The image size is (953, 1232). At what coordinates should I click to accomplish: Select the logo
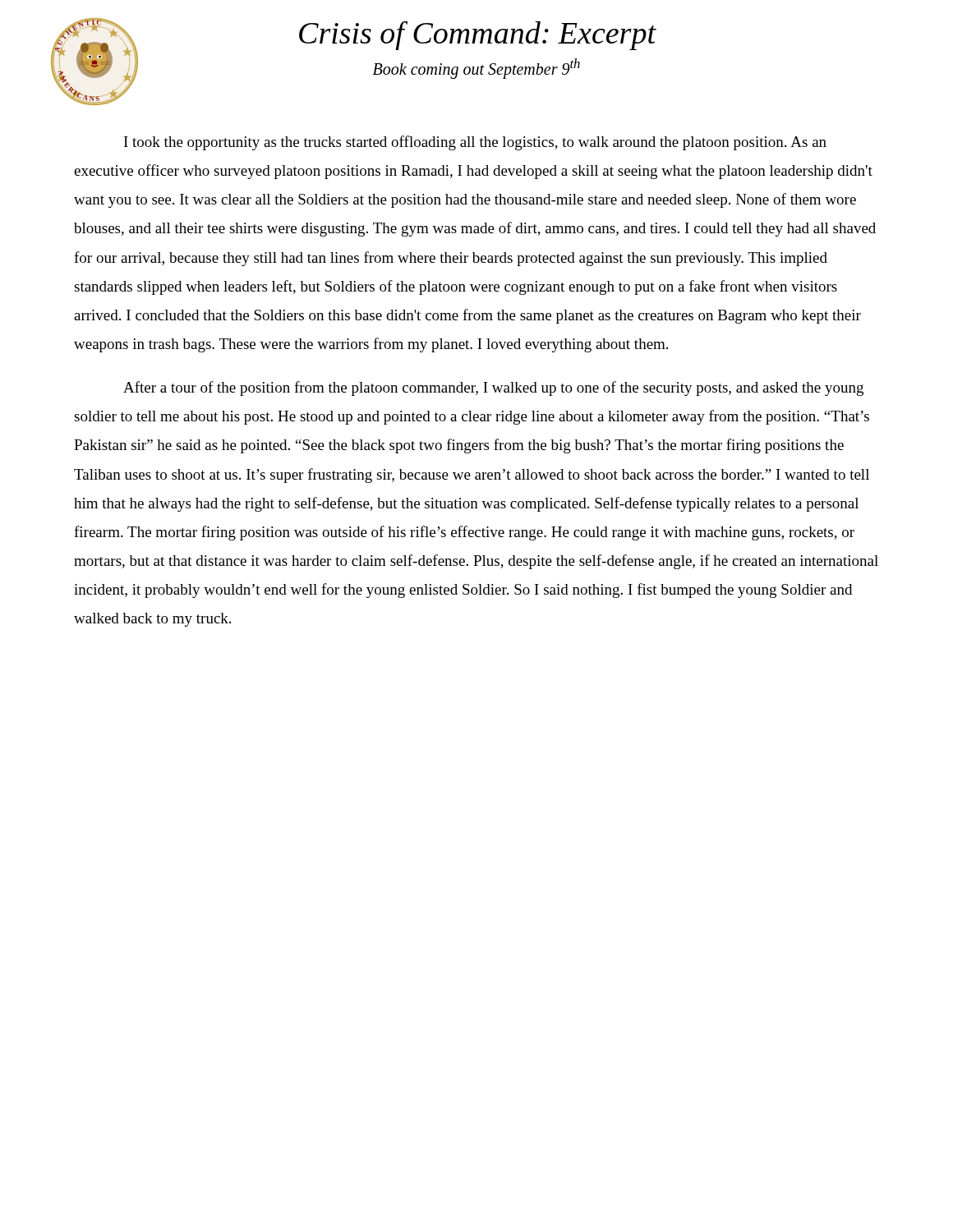click(x=94, y=62)
